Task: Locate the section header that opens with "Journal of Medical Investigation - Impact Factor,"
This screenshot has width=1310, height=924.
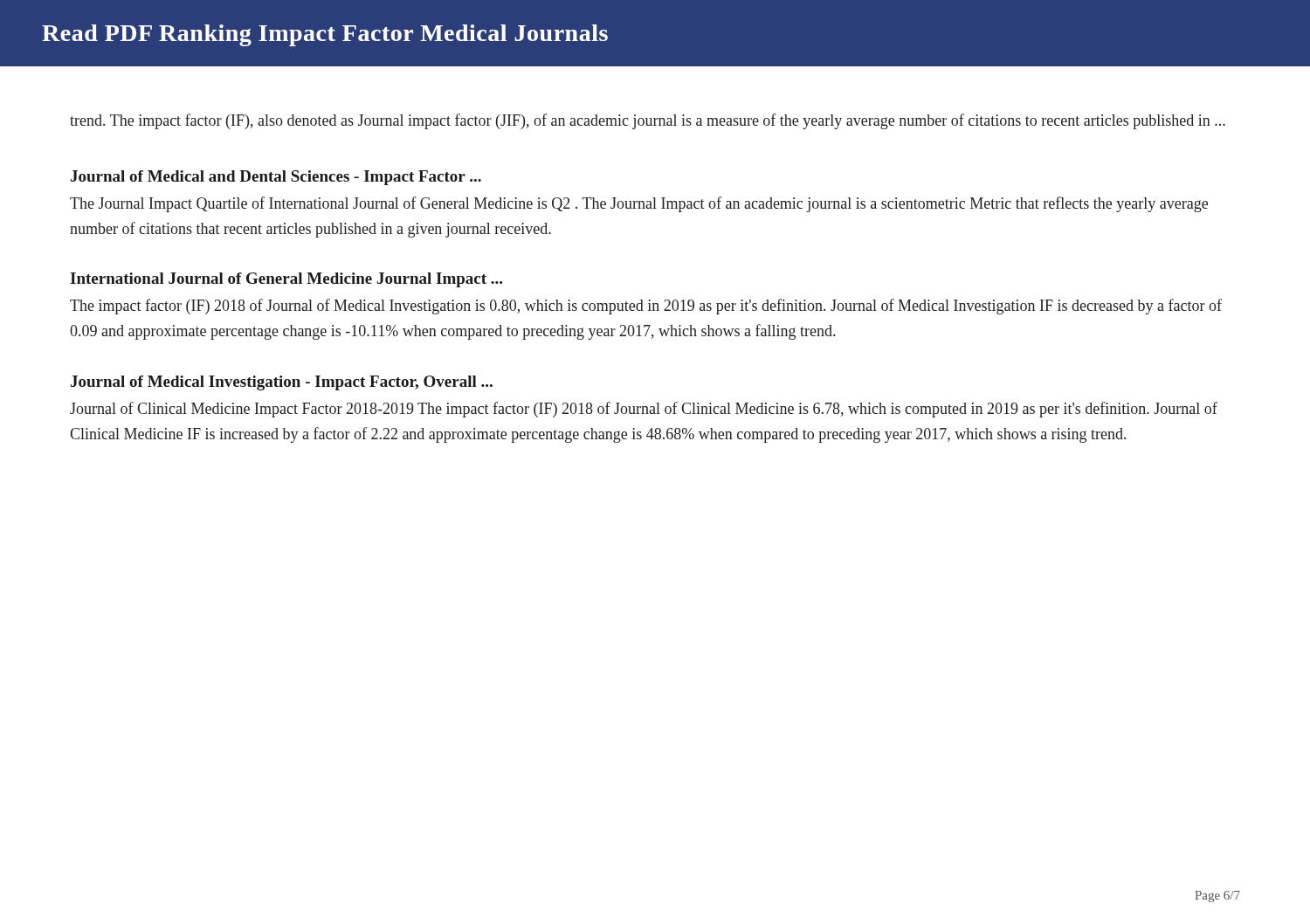Action: click(282, 383)
